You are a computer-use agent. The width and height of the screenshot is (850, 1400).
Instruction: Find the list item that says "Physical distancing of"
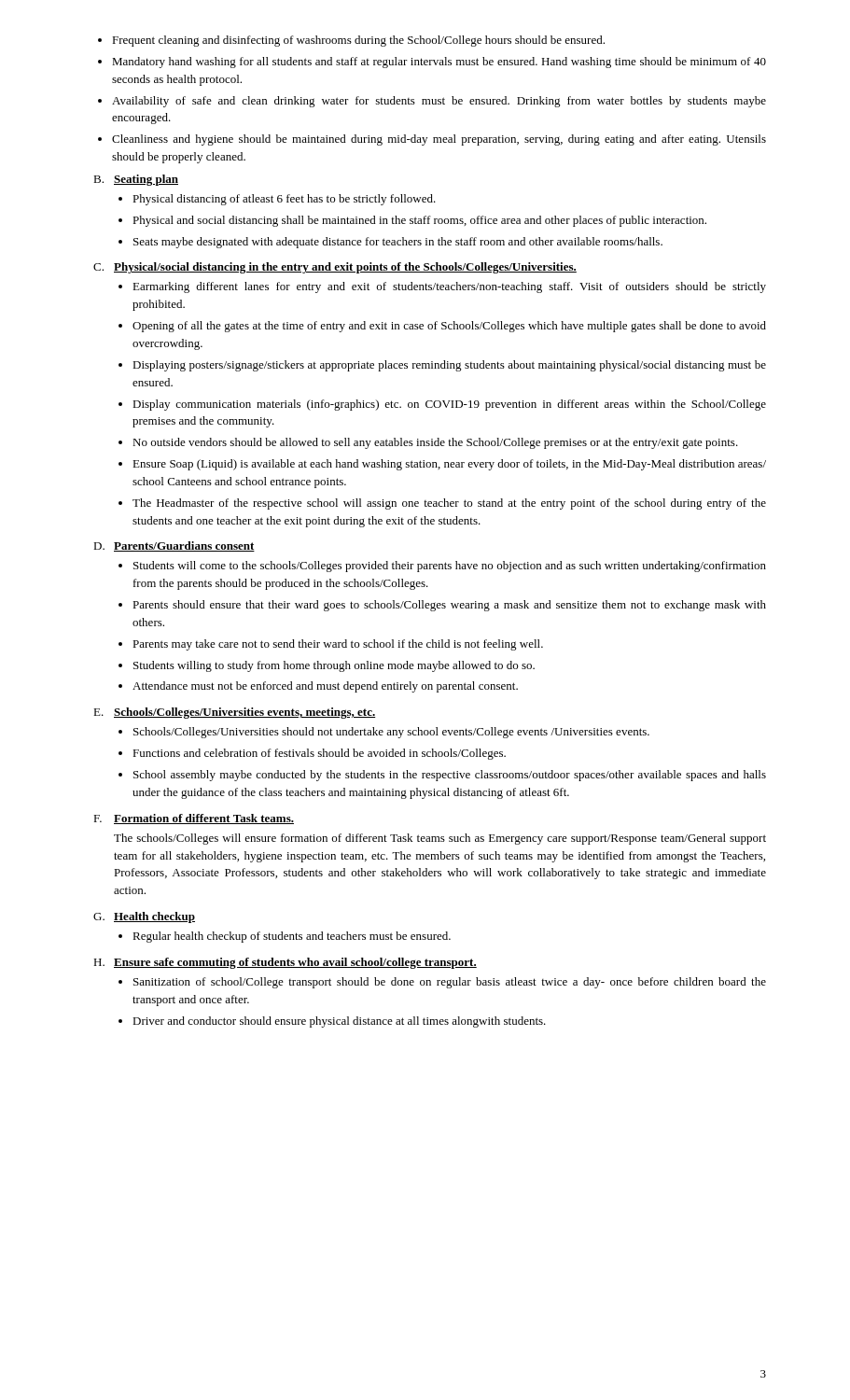click(x=440, y=220)
